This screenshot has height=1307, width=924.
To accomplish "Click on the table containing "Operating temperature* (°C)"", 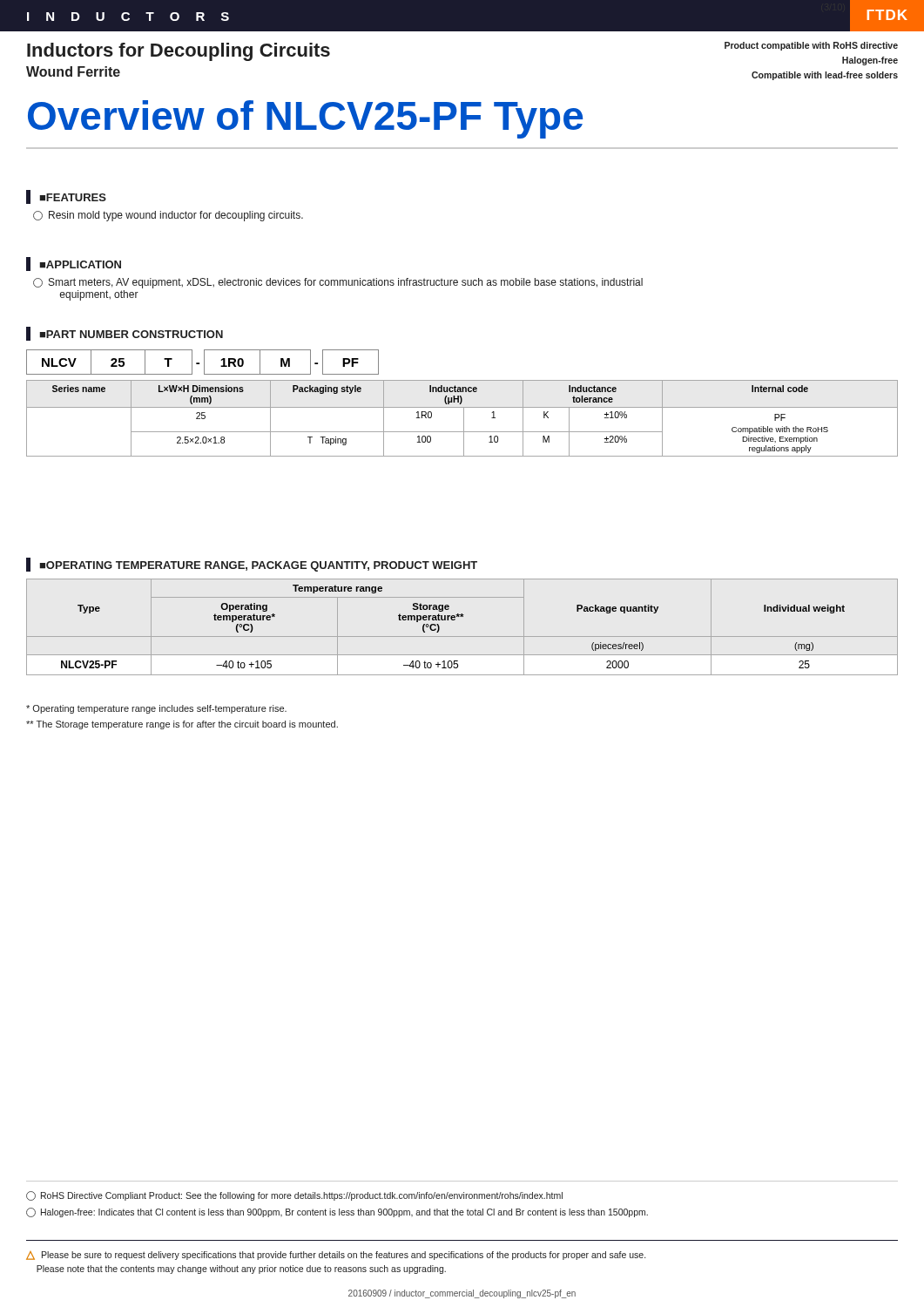I will point(462,627).
